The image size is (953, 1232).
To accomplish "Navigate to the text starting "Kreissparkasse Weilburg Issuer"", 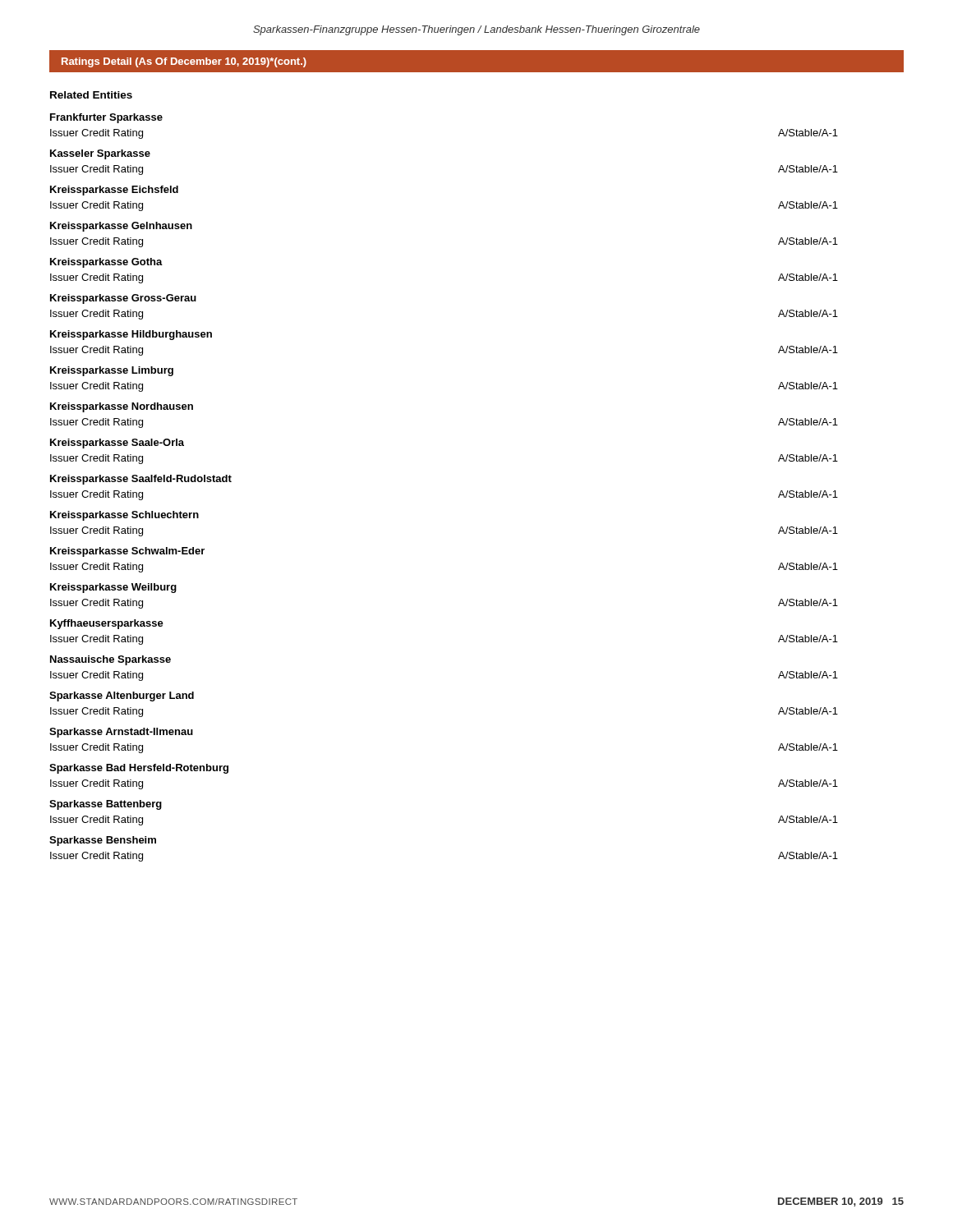I will tap(113, 588).
